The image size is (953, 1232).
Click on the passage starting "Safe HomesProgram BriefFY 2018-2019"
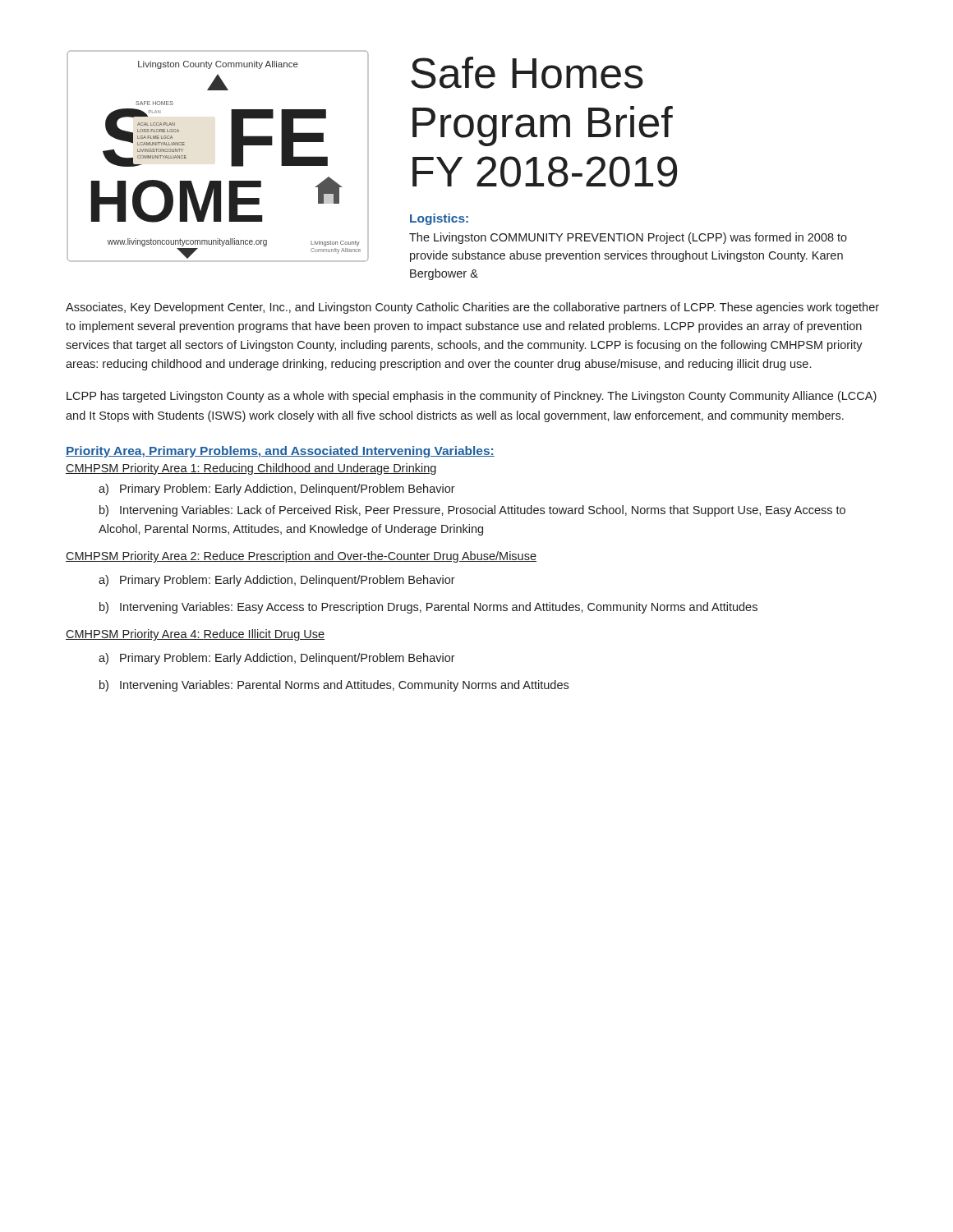[544, 122]
